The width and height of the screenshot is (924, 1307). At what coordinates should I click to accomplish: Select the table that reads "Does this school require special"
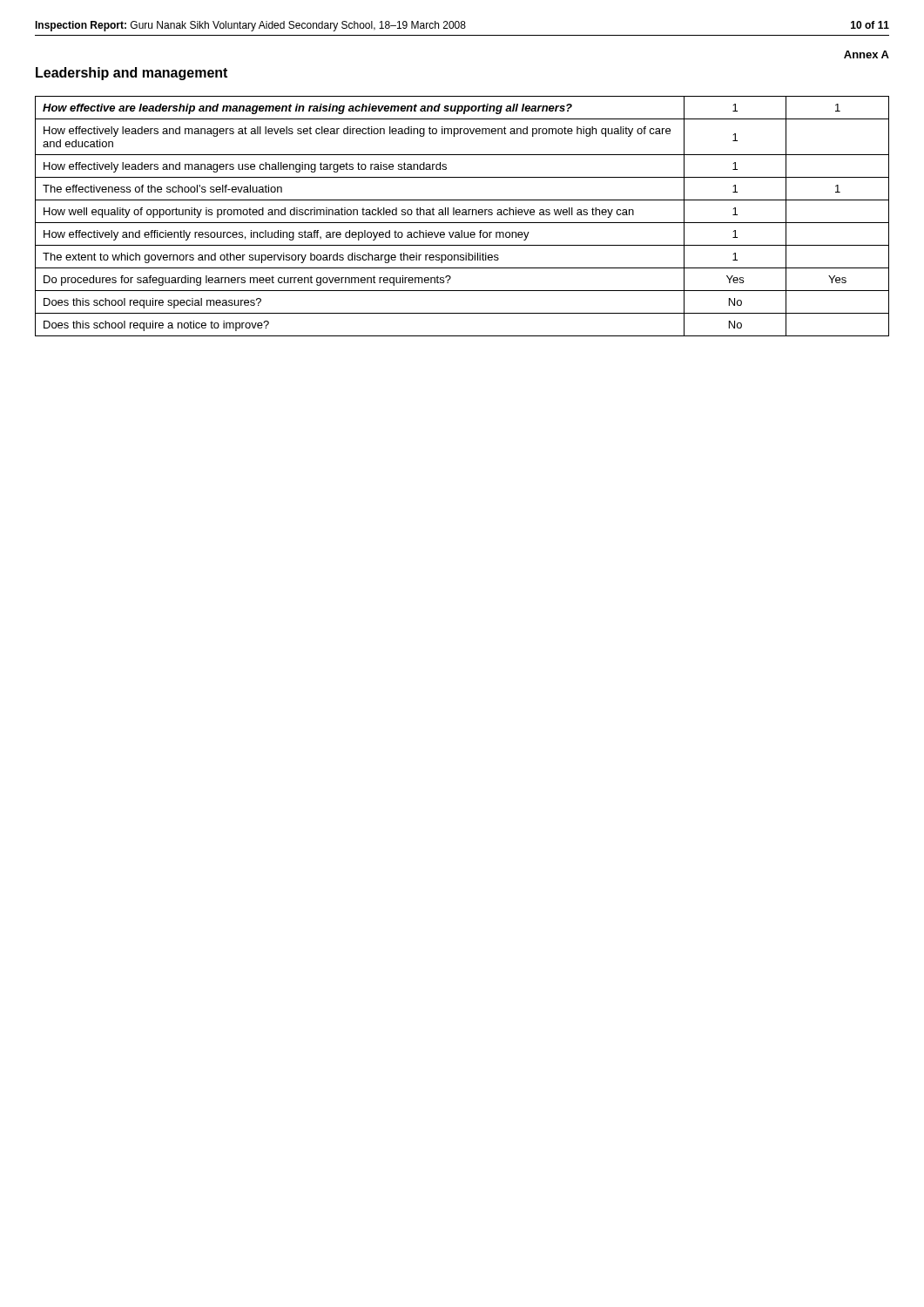(462, 216)
